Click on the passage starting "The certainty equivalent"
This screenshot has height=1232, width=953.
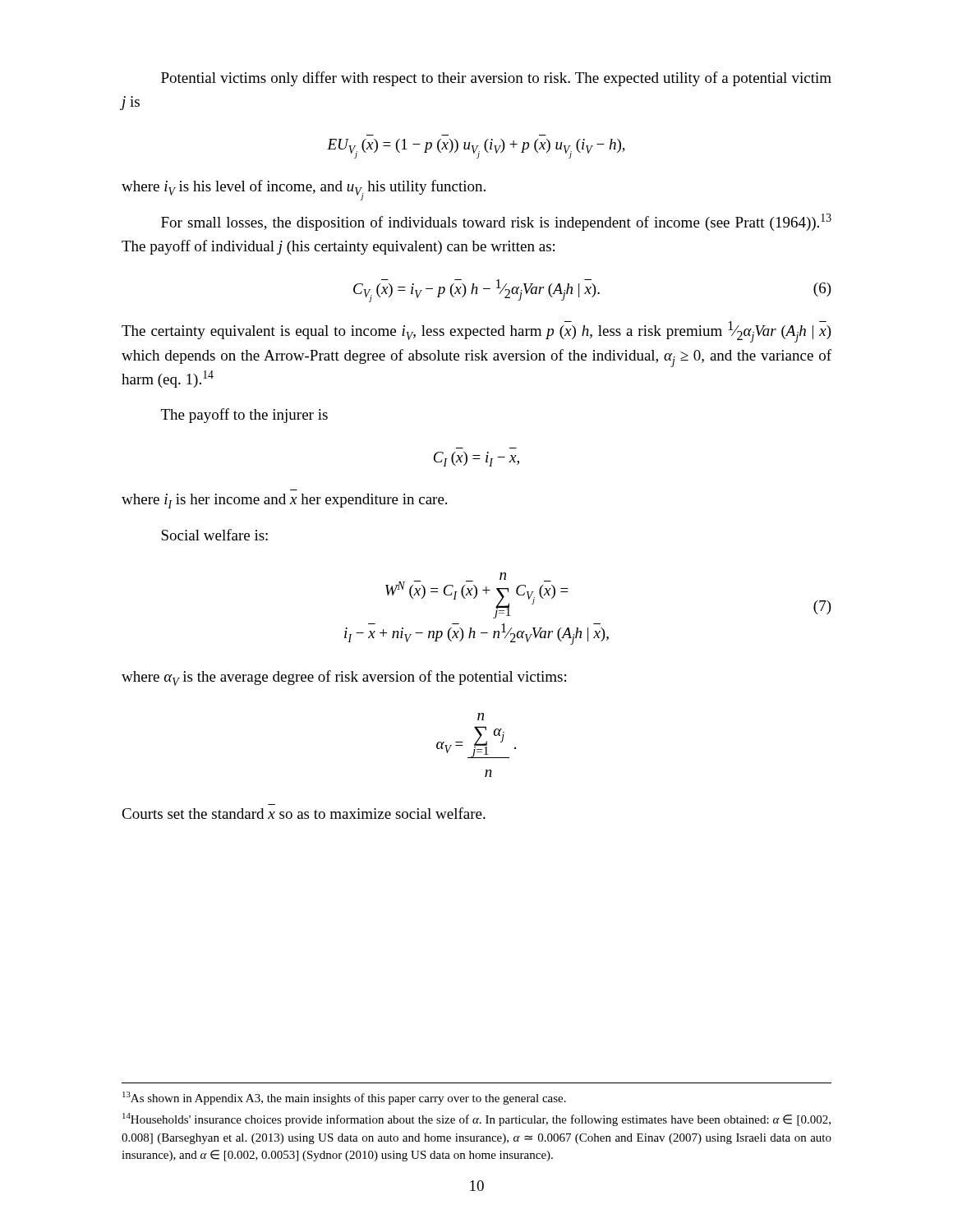pyautogui.click(x=476, y=353)
